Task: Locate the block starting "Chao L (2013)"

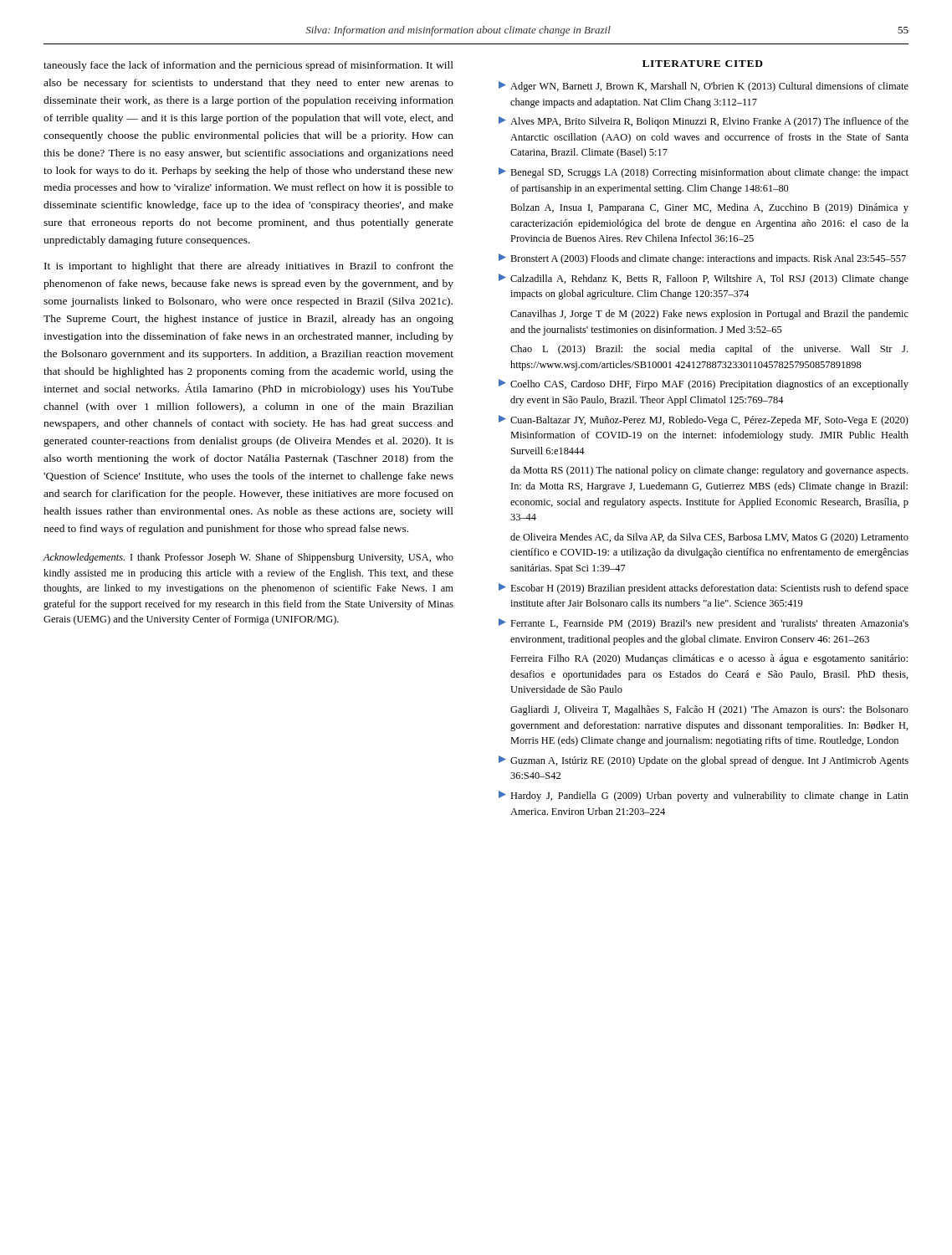Action: click(709, 357)
